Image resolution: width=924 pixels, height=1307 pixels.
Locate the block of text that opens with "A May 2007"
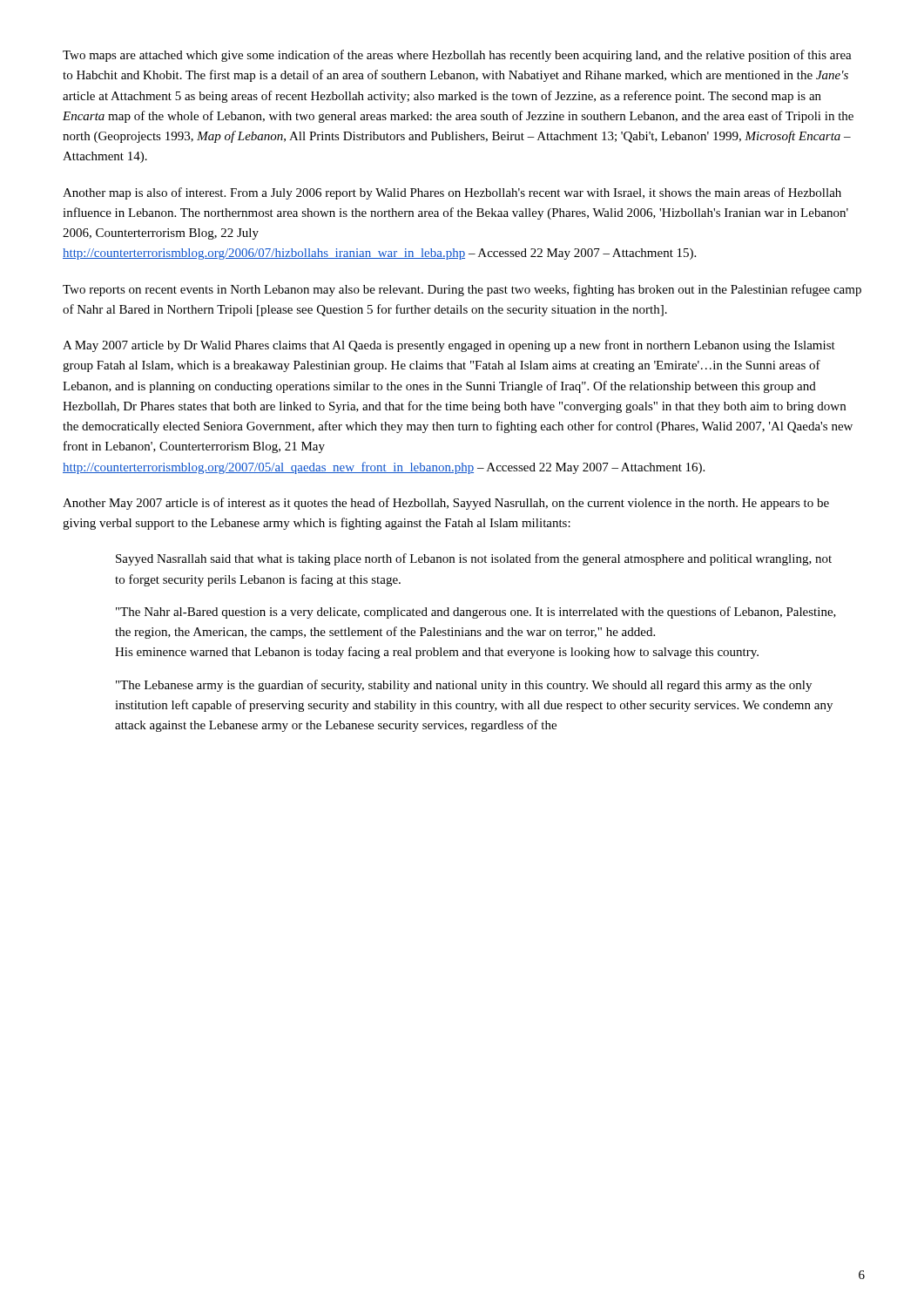pyautogui.click(x=458, y=406)
